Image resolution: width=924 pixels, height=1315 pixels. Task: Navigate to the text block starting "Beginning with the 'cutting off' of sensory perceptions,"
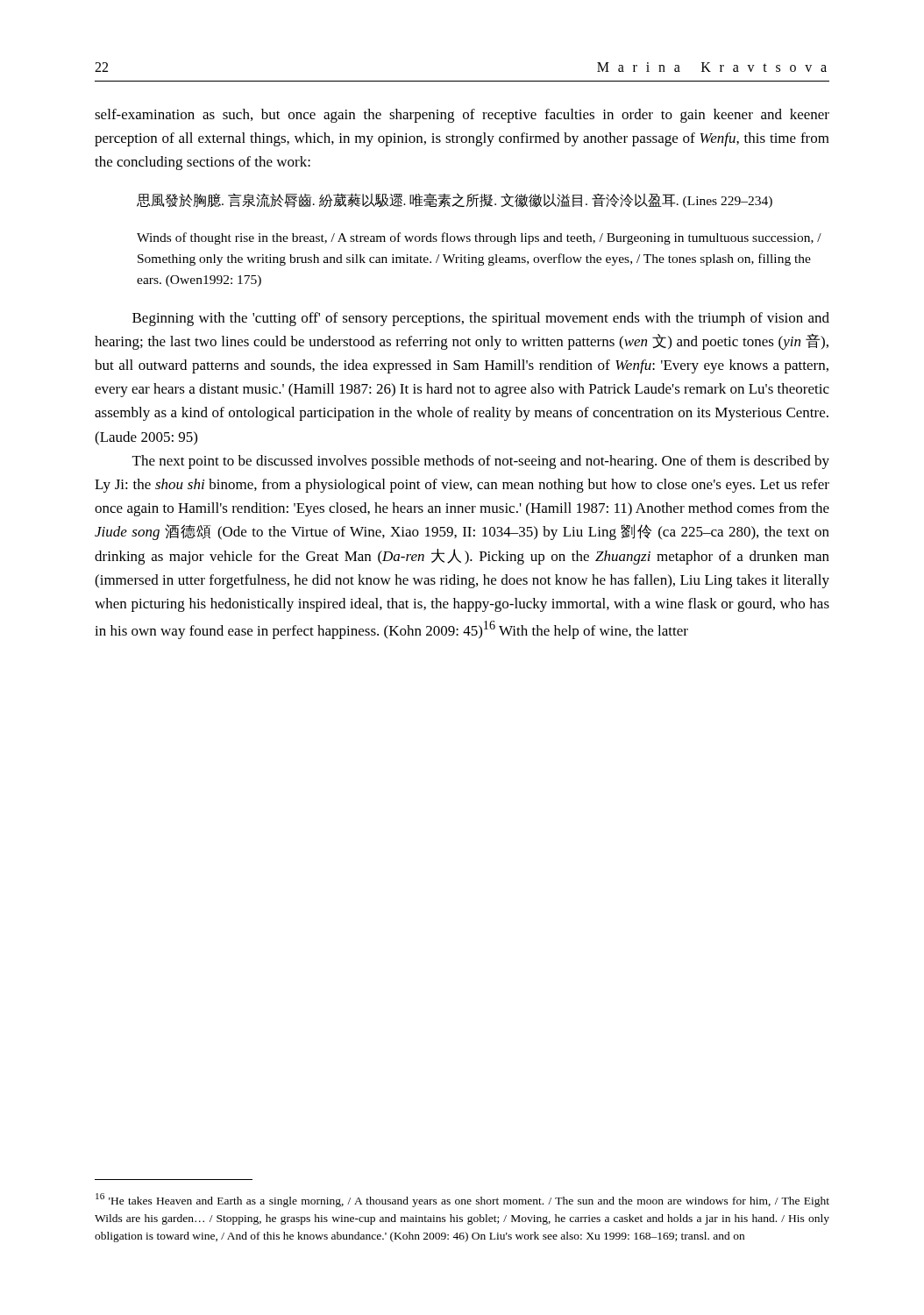pos(462,377)
